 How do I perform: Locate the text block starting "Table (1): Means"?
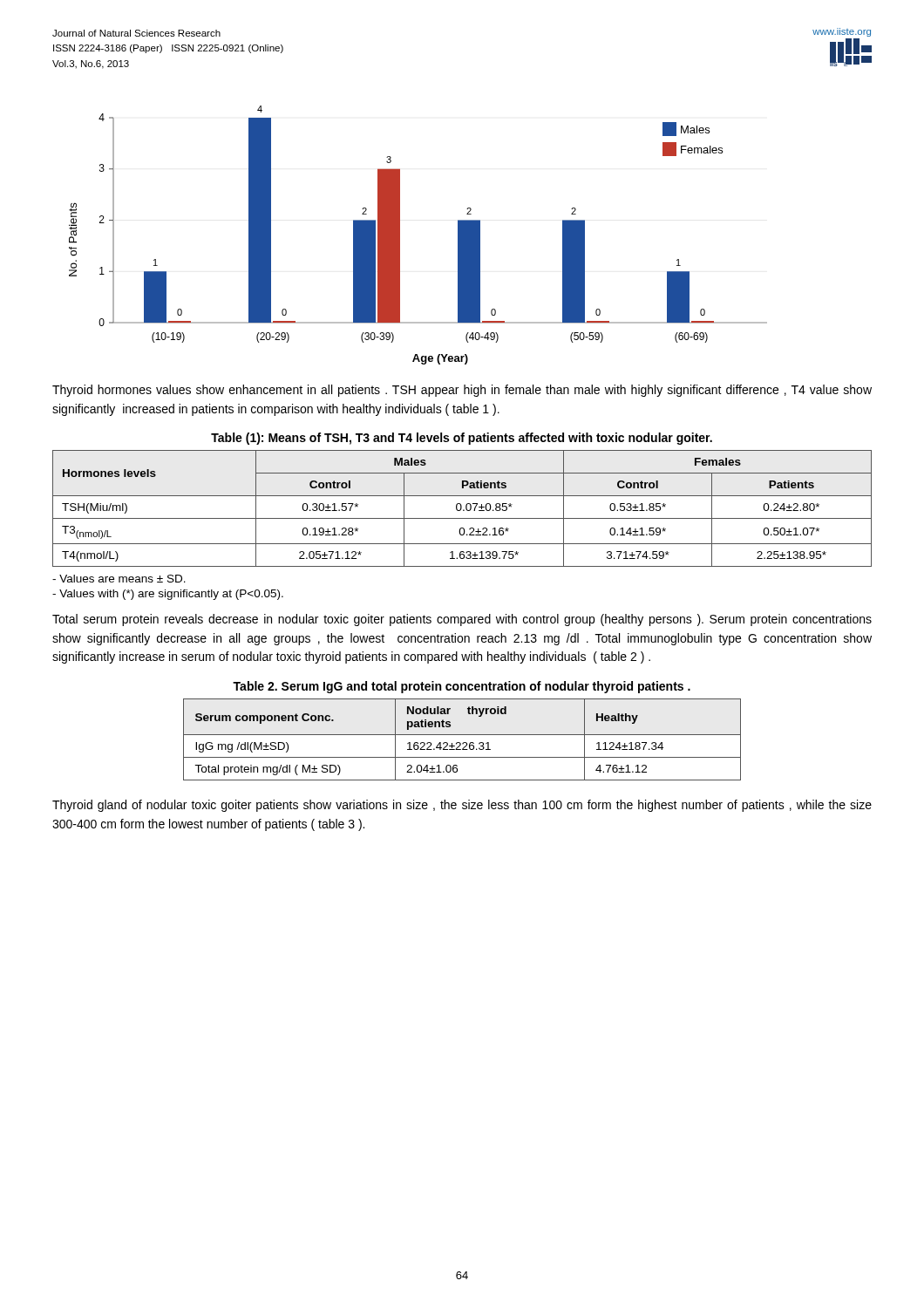[x=462, y=438]
